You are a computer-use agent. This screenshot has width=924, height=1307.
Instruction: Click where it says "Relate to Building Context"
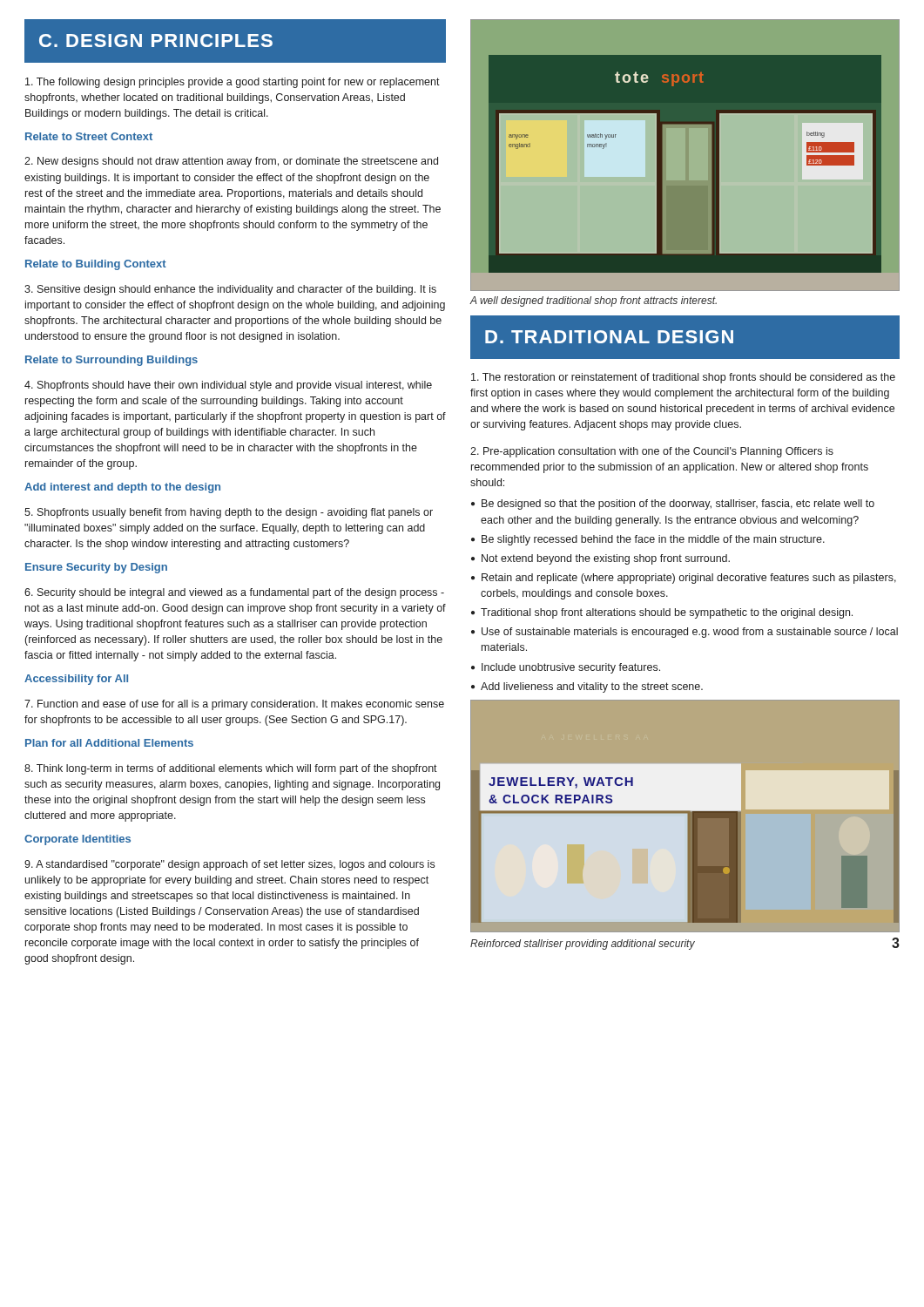[96, 265]
